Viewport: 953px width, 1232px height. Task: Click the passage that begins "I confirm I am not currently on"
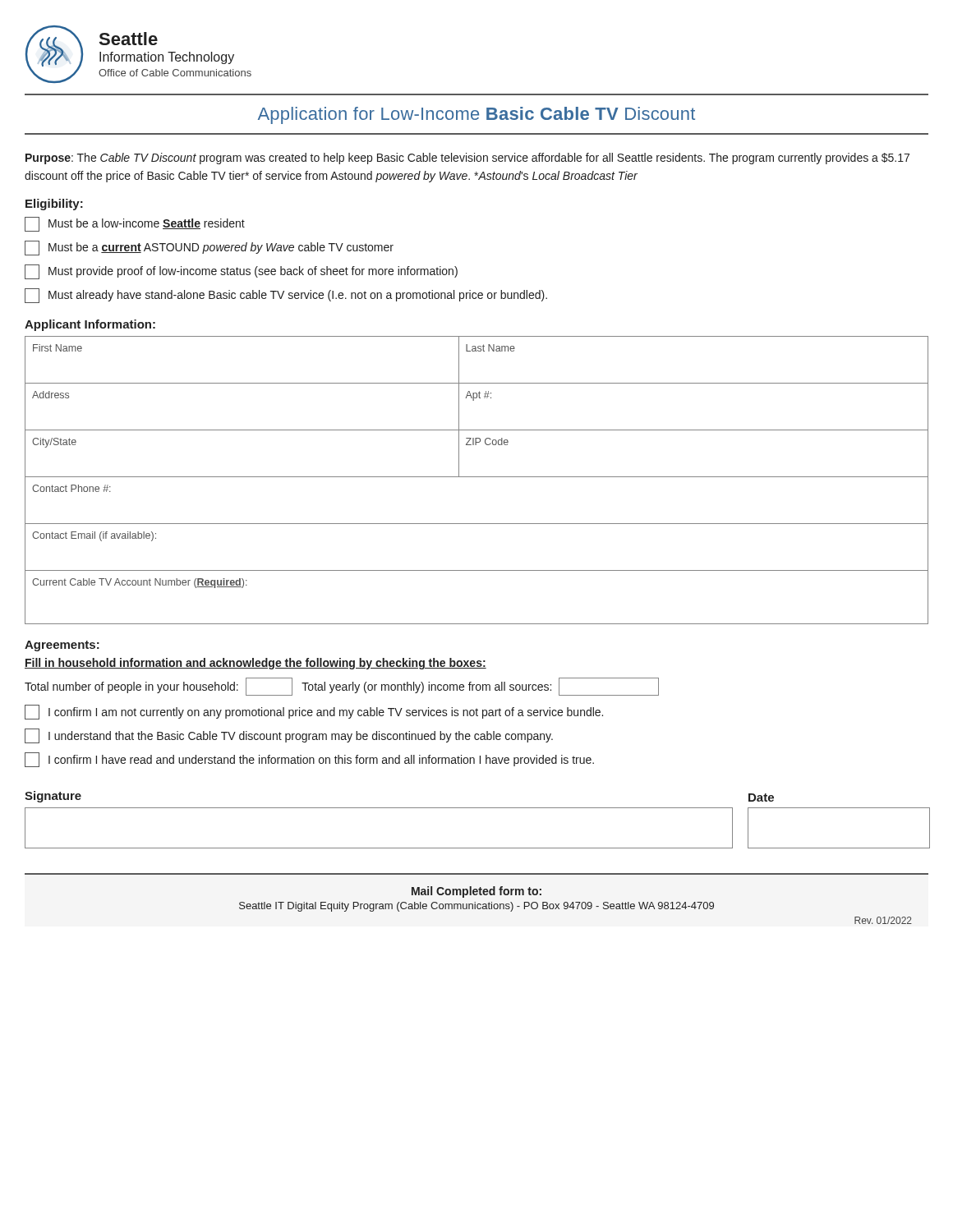click(x=314, y=713)
